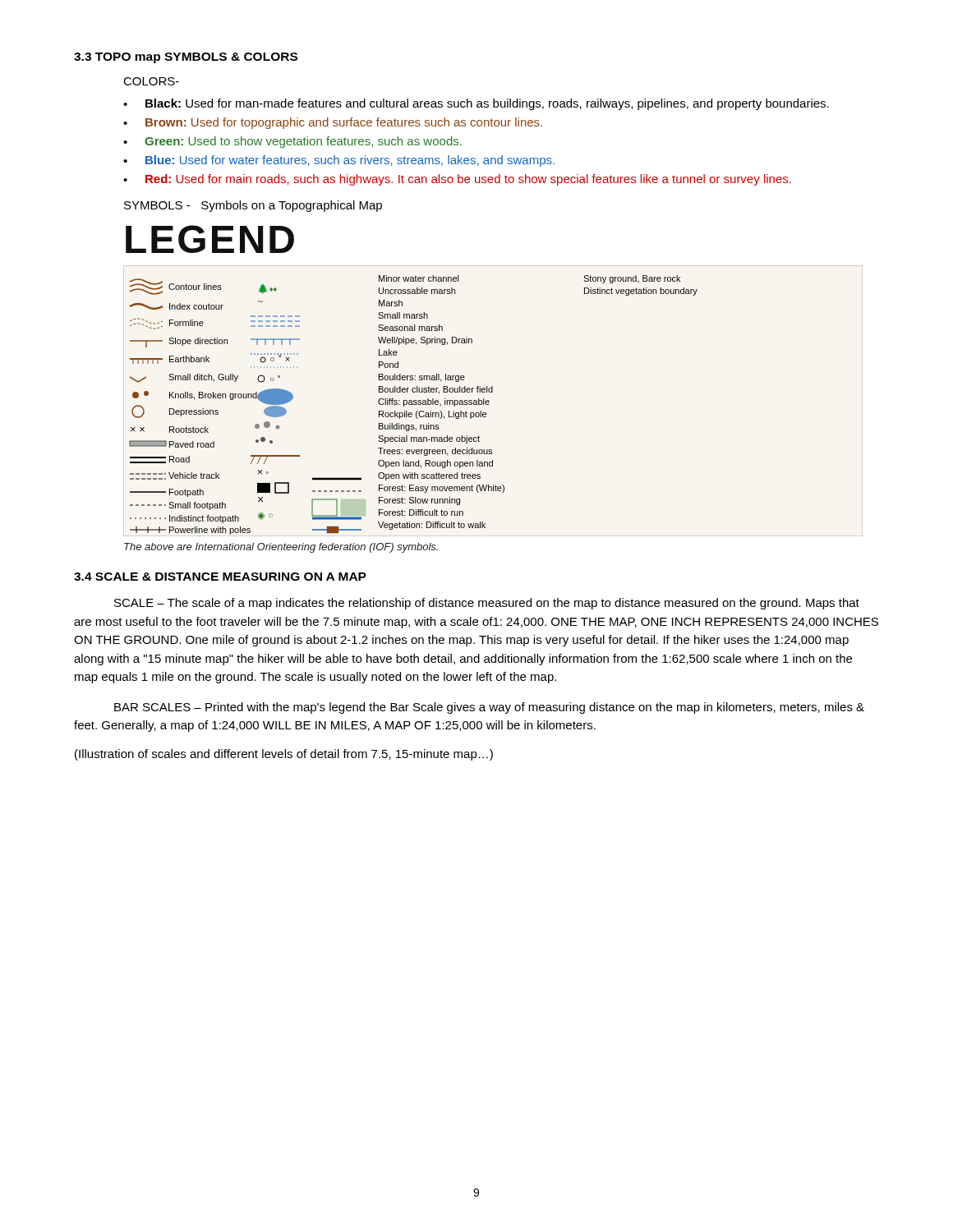Find the region starting "• Blue: Used for"
Image resolution: width=953 pixels, height=1232 pixels.
tap(339, 160)
